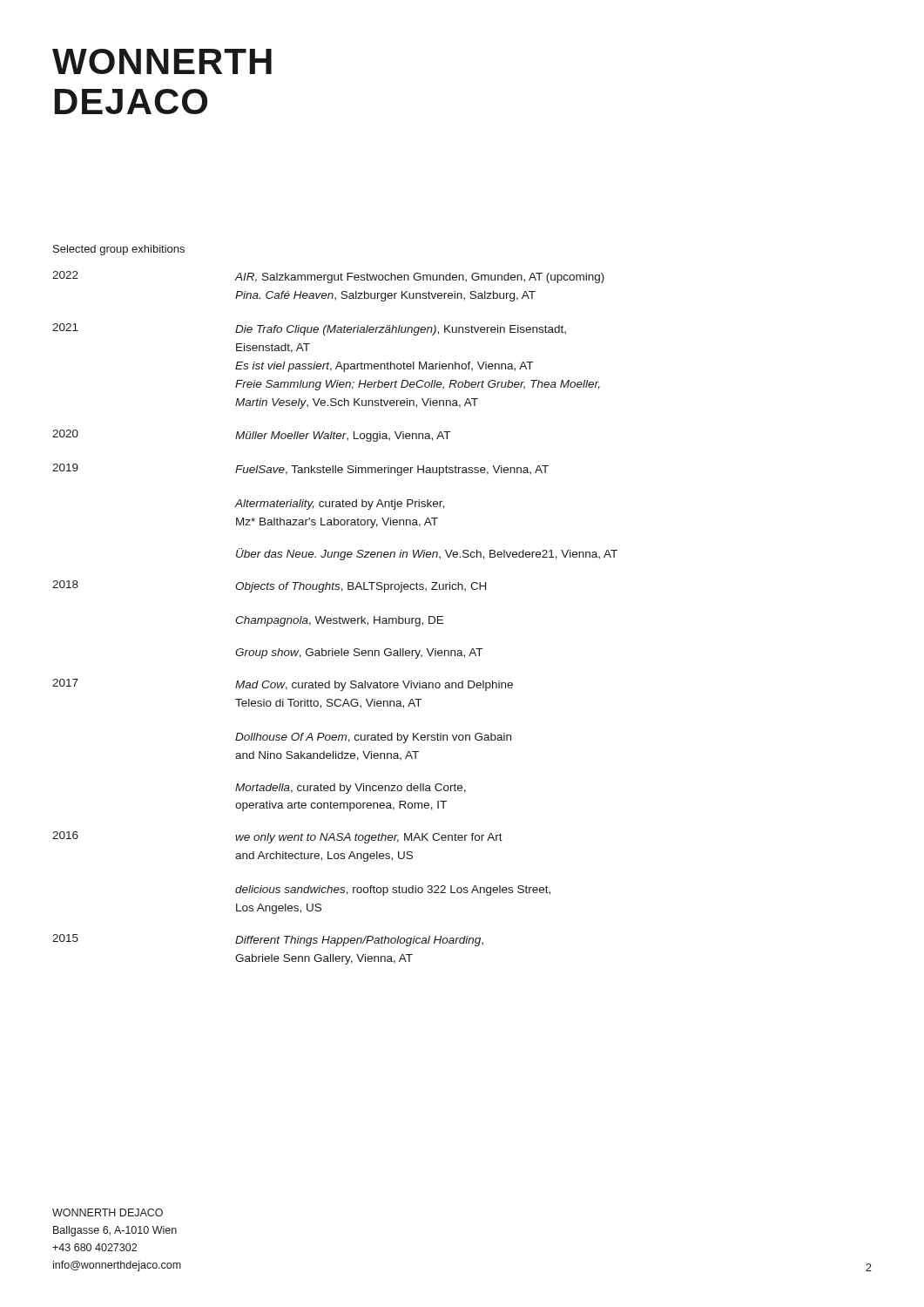Navigate to the text block starting "2022 AIR, Salzkammergut Festwochen Gmunden, Gmunden,"

(x=462, y=287)
